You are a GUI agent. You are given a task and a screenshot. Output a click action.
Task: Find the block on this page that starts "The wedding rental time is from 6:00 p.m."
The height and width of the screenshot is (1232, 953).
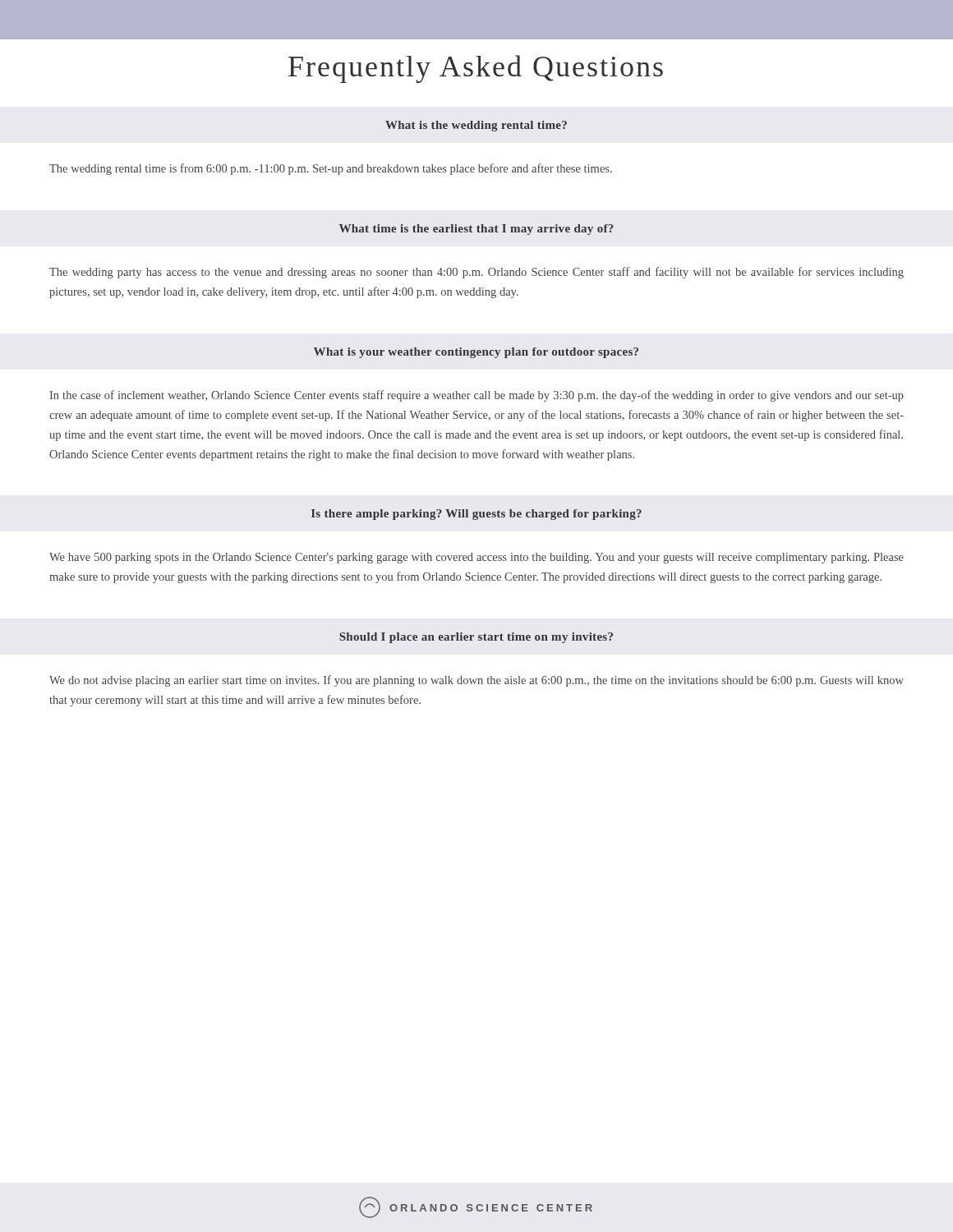pyautogui.click(x=331, y=168)
